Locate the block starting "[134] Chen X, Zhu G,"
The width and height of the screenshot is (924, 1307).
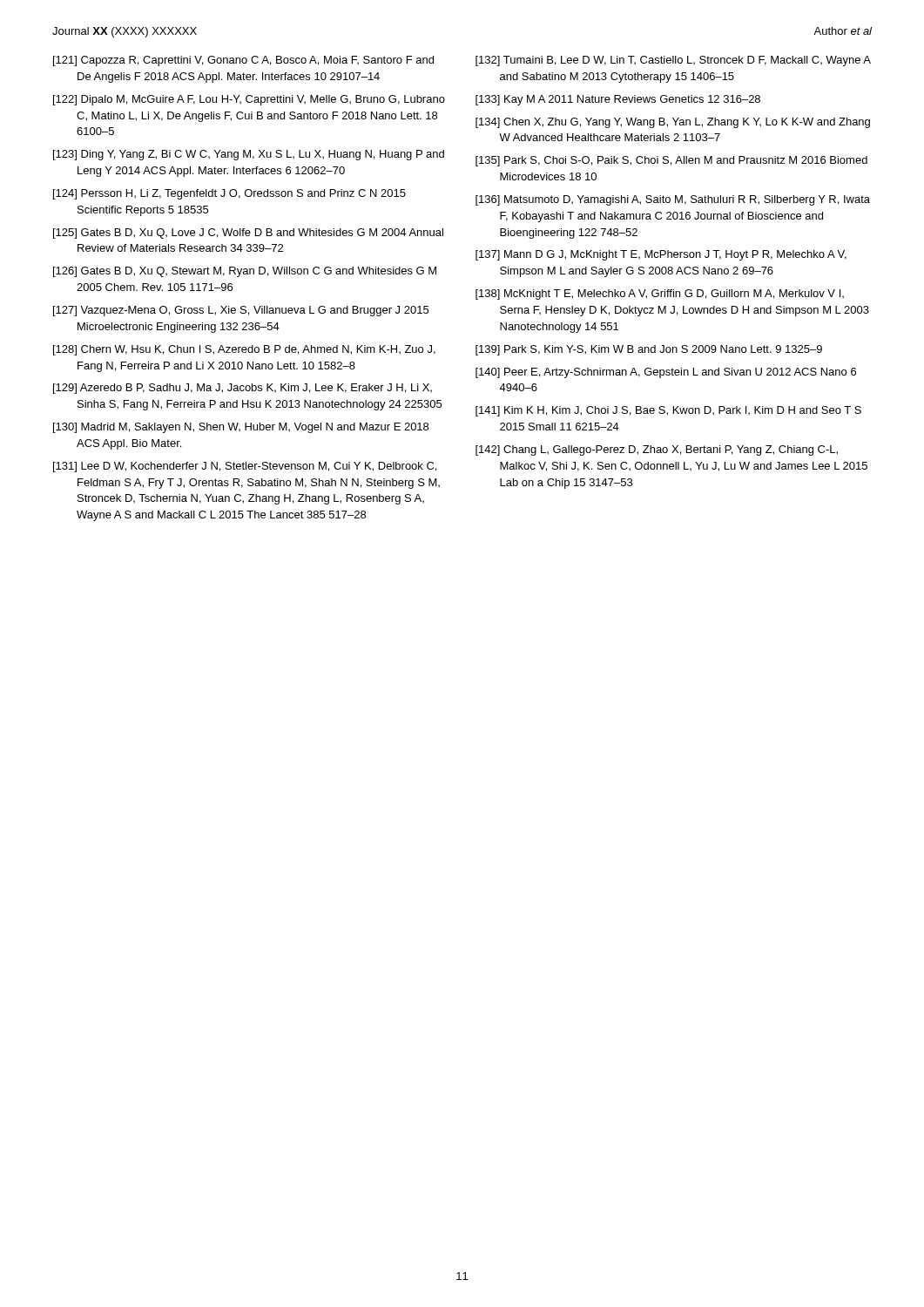(x=673, y=129)
